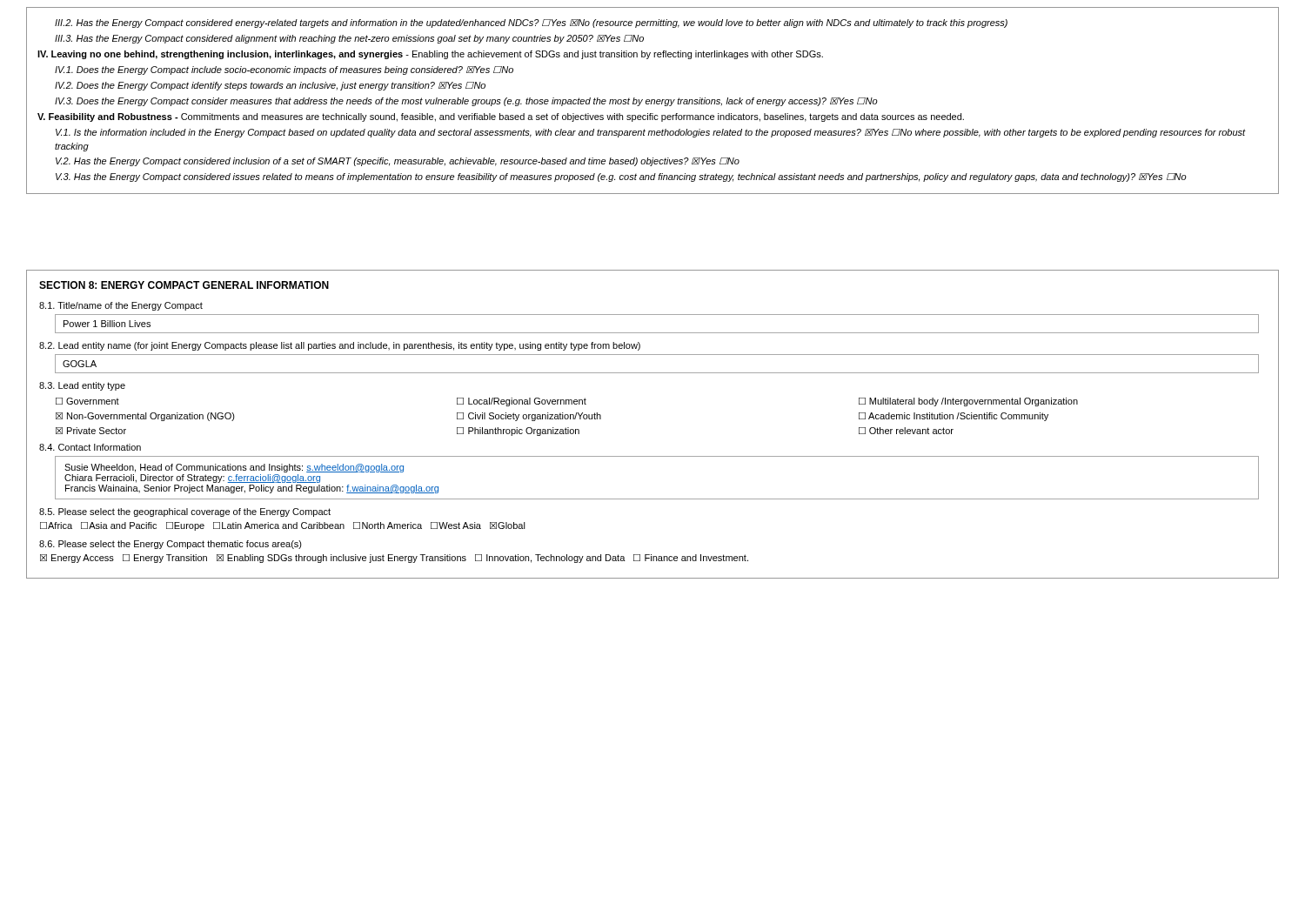
Task: Locate the text with the text "3. Lead entity type"
Action: coord(82,385)
